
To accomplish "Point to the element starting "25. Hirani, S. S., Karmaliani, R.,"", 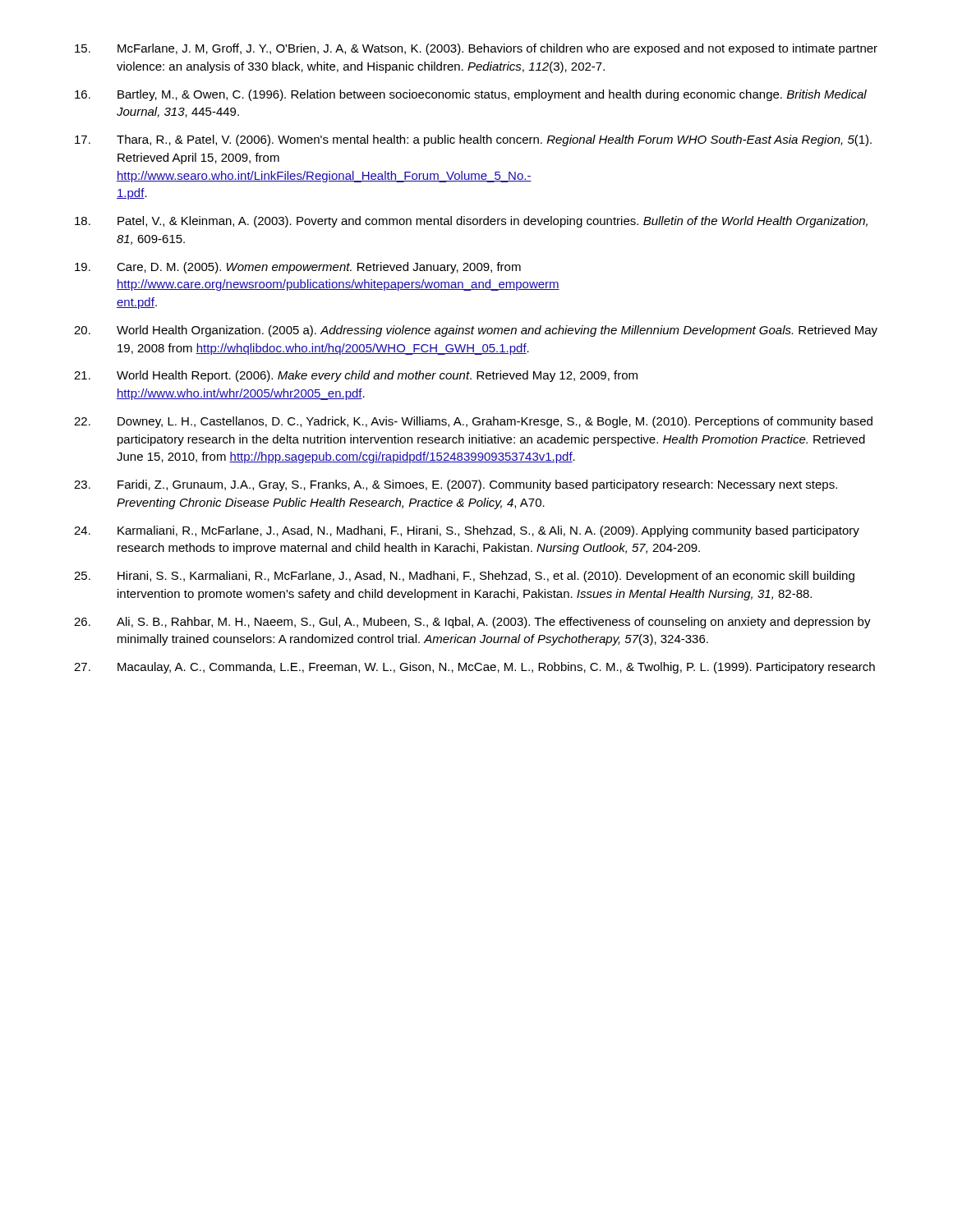I will (x=481, y=585).
